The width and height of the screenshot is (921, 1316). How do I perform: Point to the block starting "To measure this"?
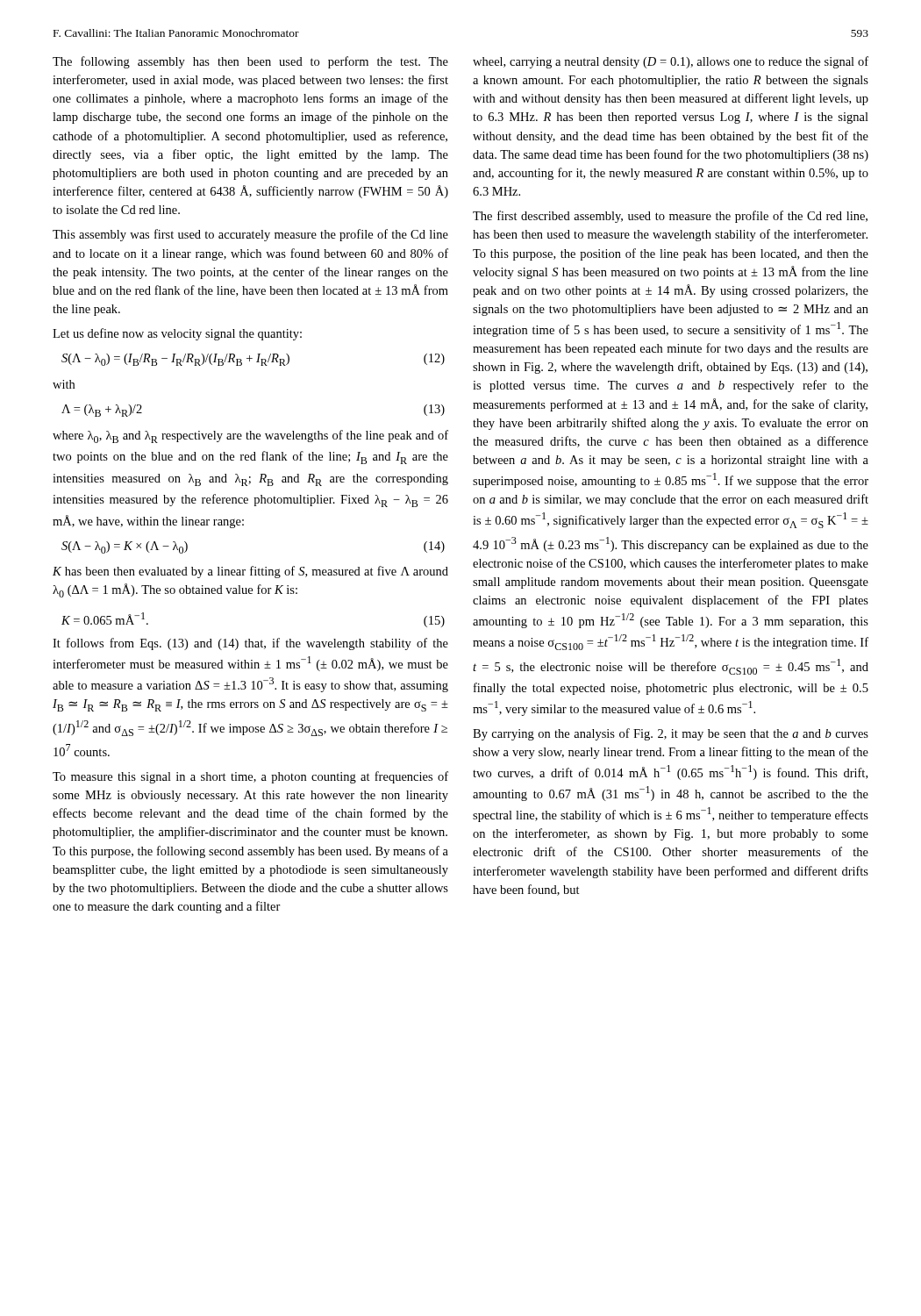click(250, 842)
